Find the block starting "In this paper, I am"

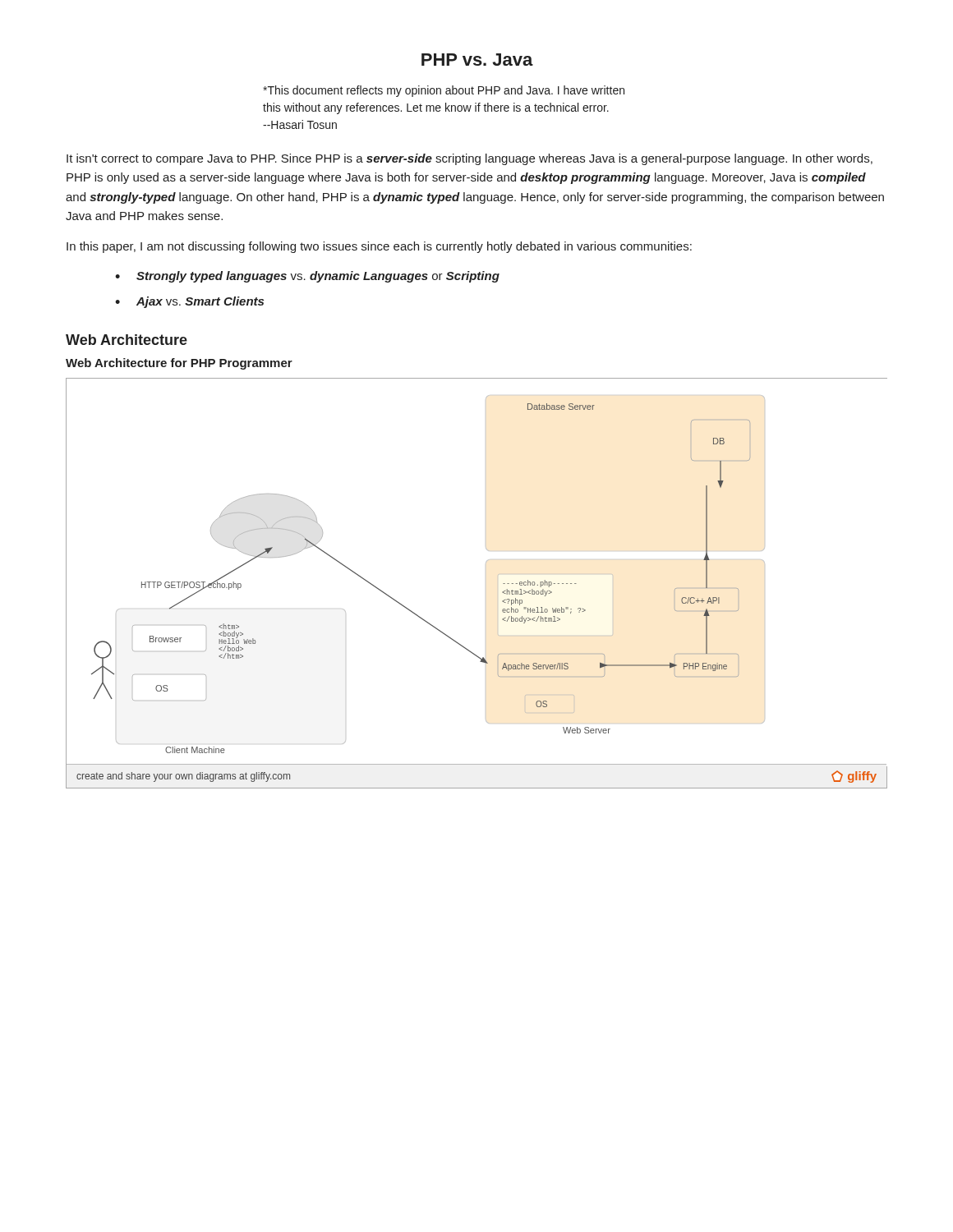(x=379, y=246)
